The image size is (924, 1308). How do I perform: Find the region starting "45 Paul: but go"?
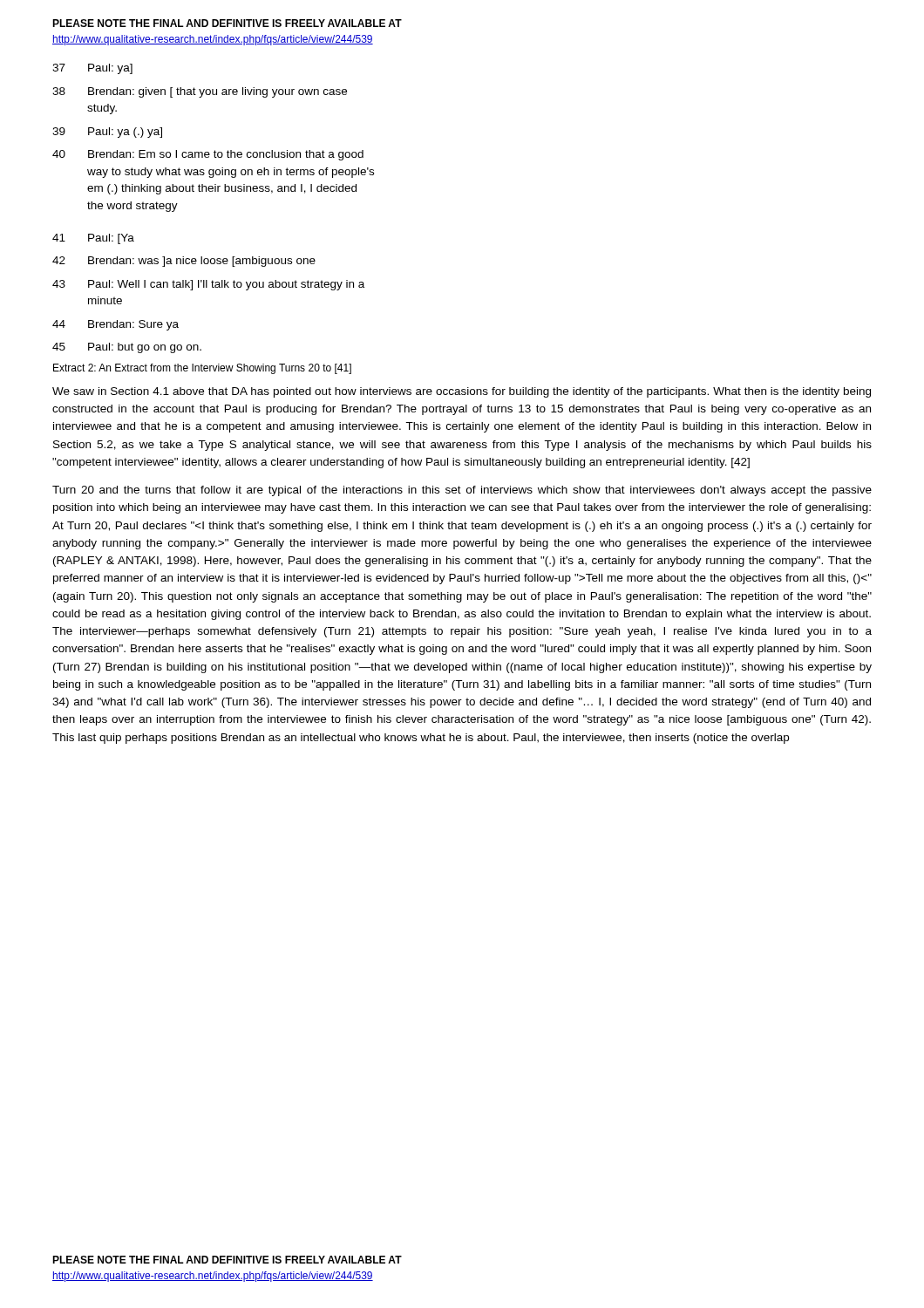tap(127, 348)
